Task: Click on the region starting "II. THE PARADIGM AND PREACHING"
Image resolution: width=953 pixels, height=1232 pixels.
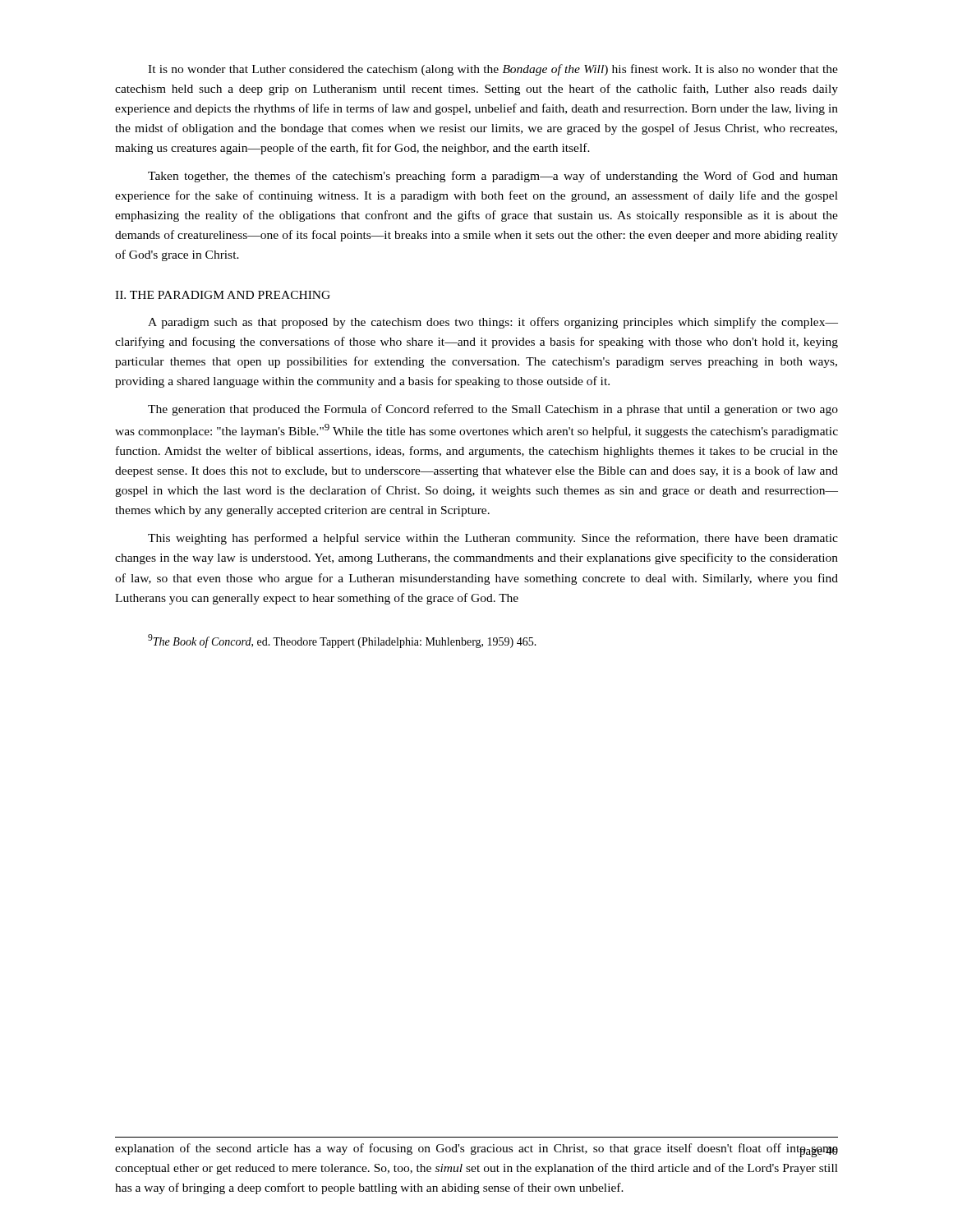Action: pyautogui.click(x=223, y=295)
